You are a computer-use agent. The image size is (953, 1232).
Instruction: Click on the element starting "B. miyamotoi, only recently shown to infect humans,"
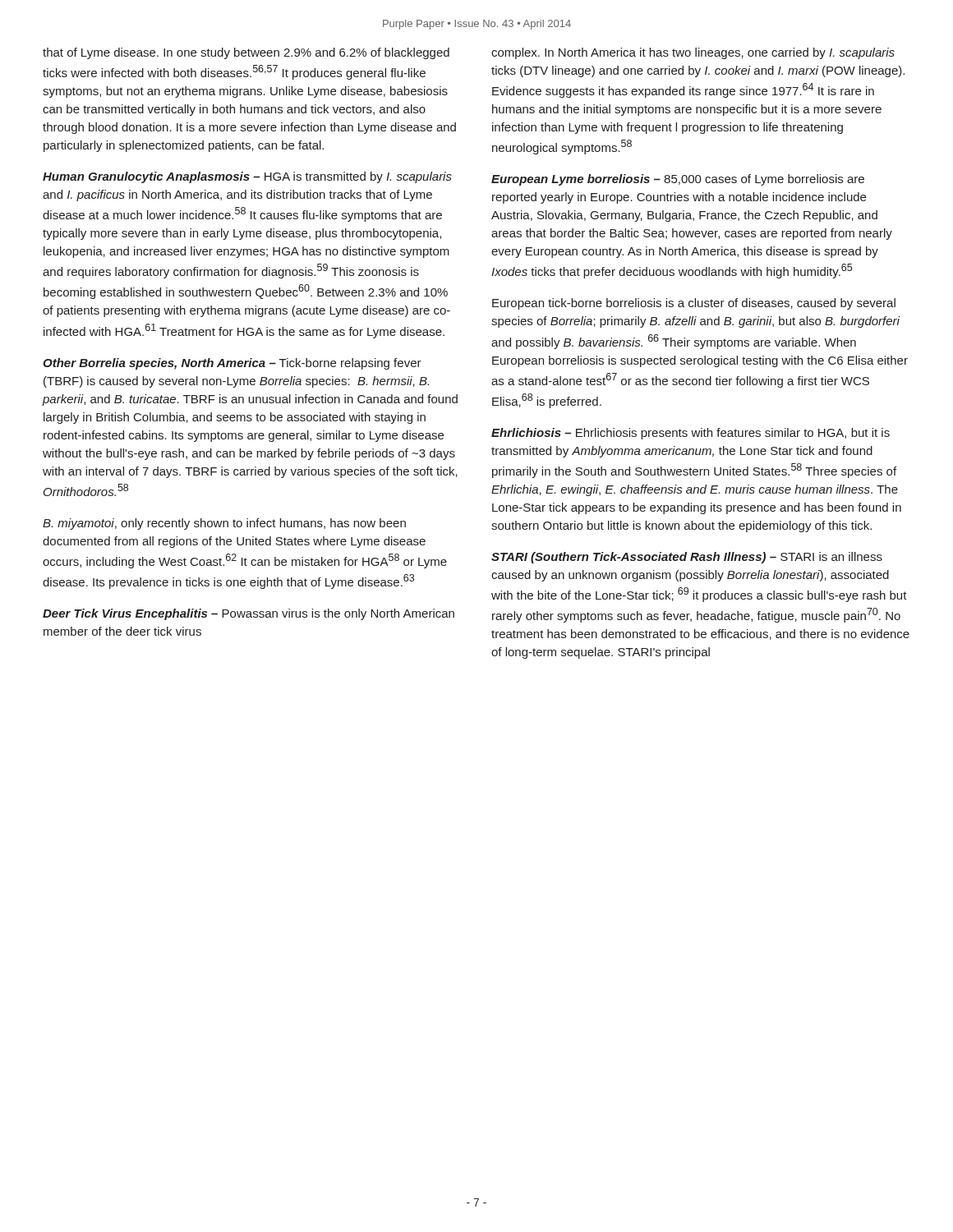[x=245, y=552]
